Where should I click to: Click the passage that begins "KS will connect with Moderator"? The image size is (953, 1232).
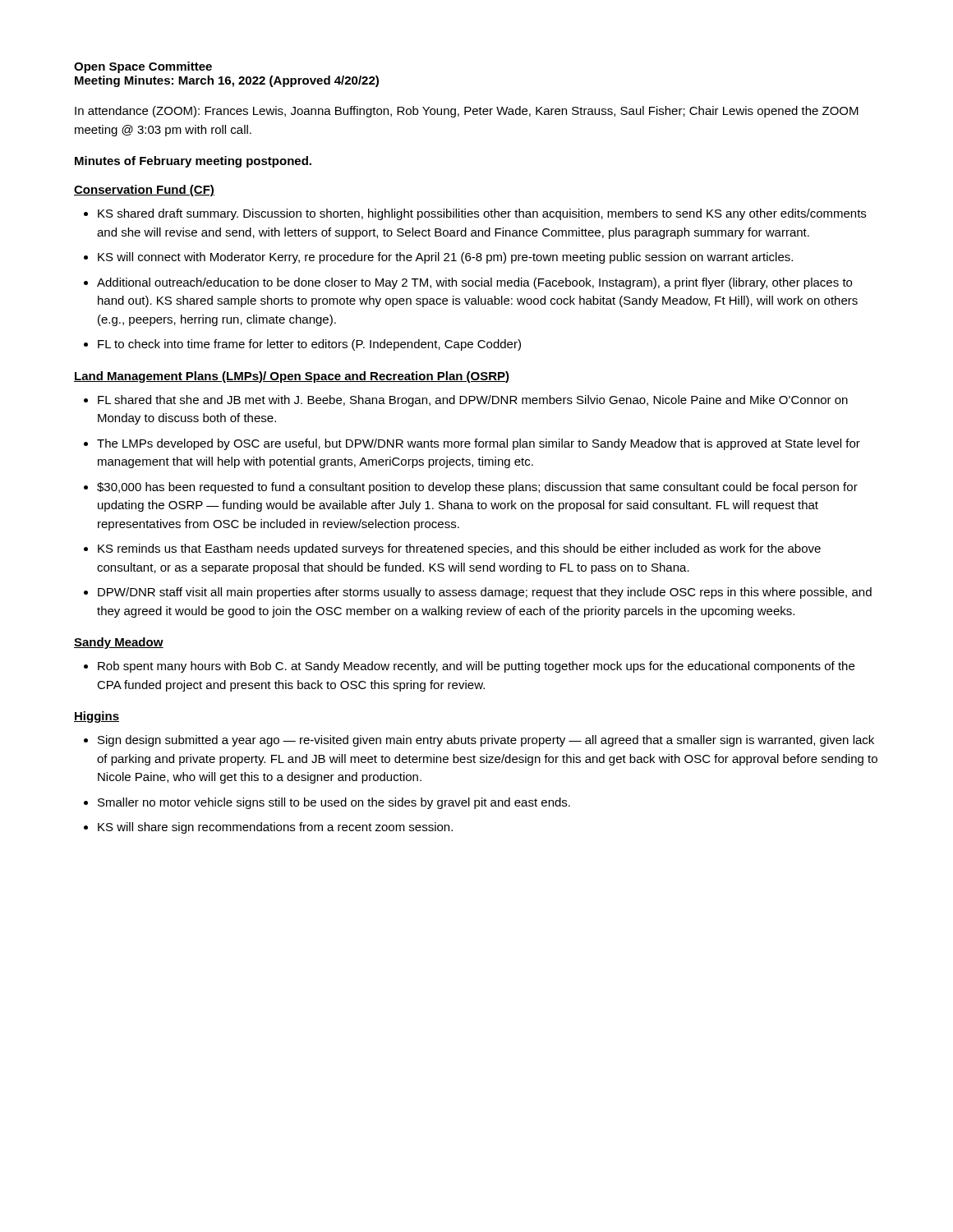click(445, 257)
